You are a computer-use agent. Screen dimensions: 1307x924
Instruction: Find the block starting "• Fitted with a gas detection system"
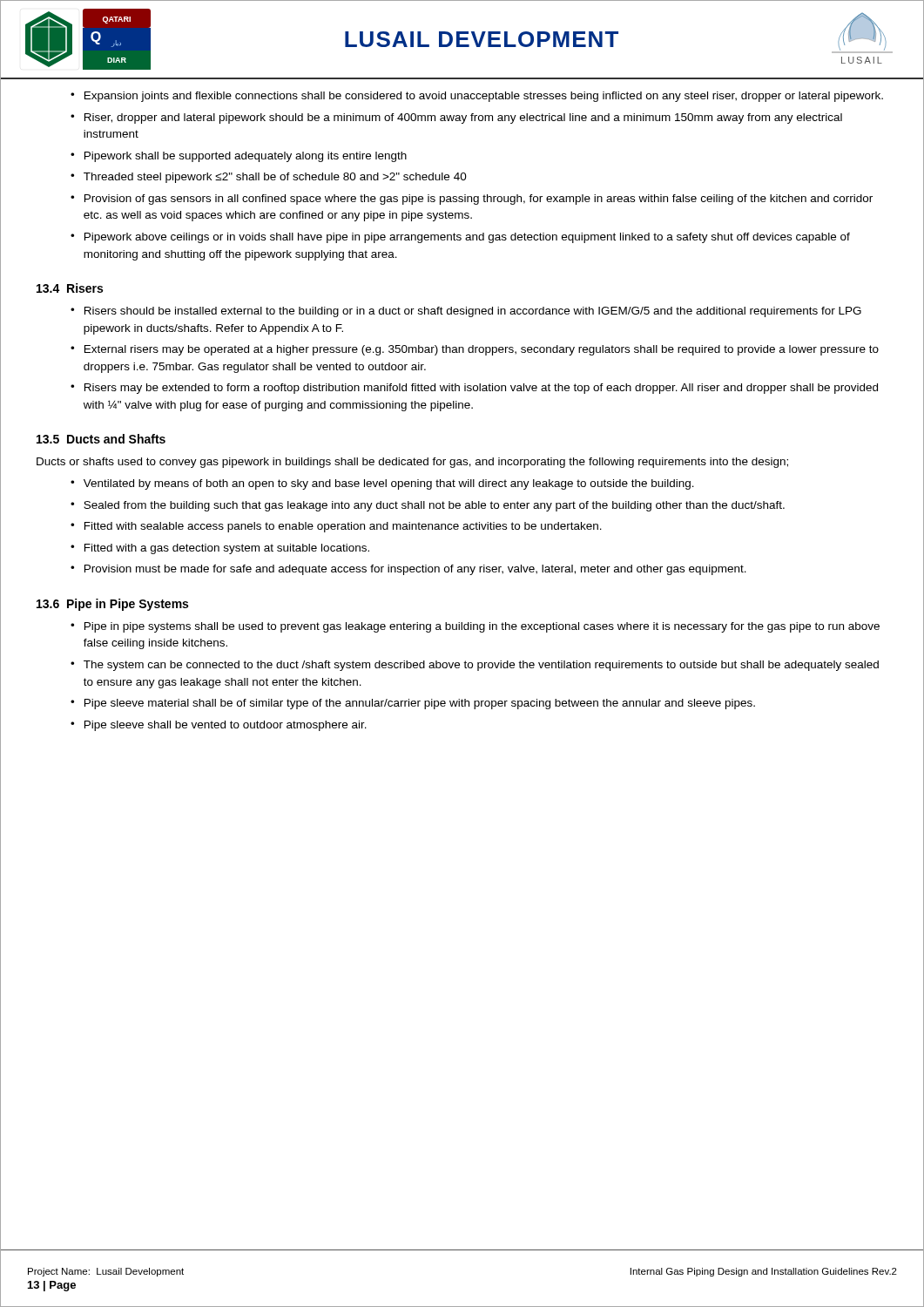[x=220, y=549]
